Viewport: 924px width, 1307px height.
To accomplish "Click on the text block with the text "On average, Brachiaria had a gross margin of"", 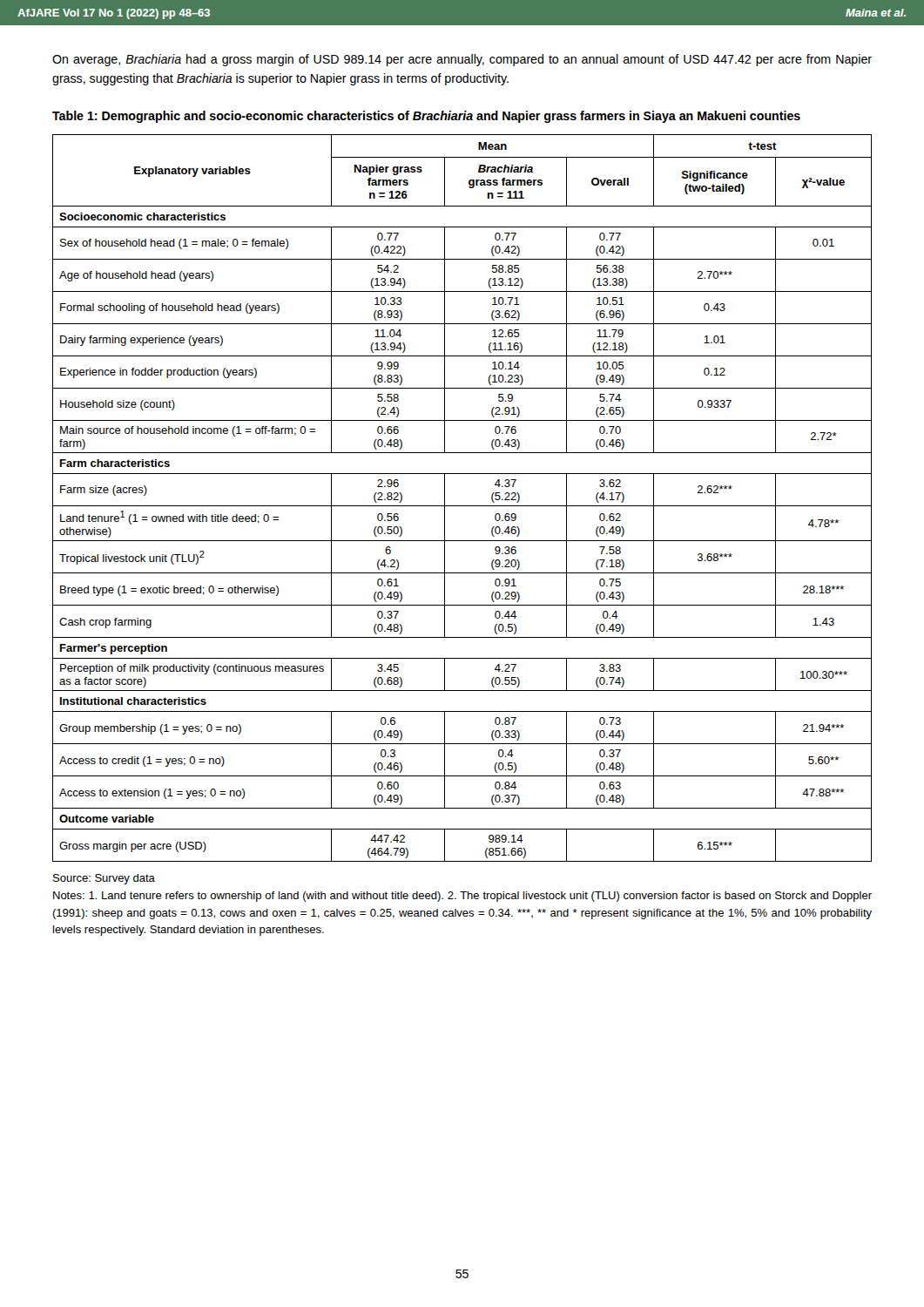I will pyautogui.click(x=462, y=69).
